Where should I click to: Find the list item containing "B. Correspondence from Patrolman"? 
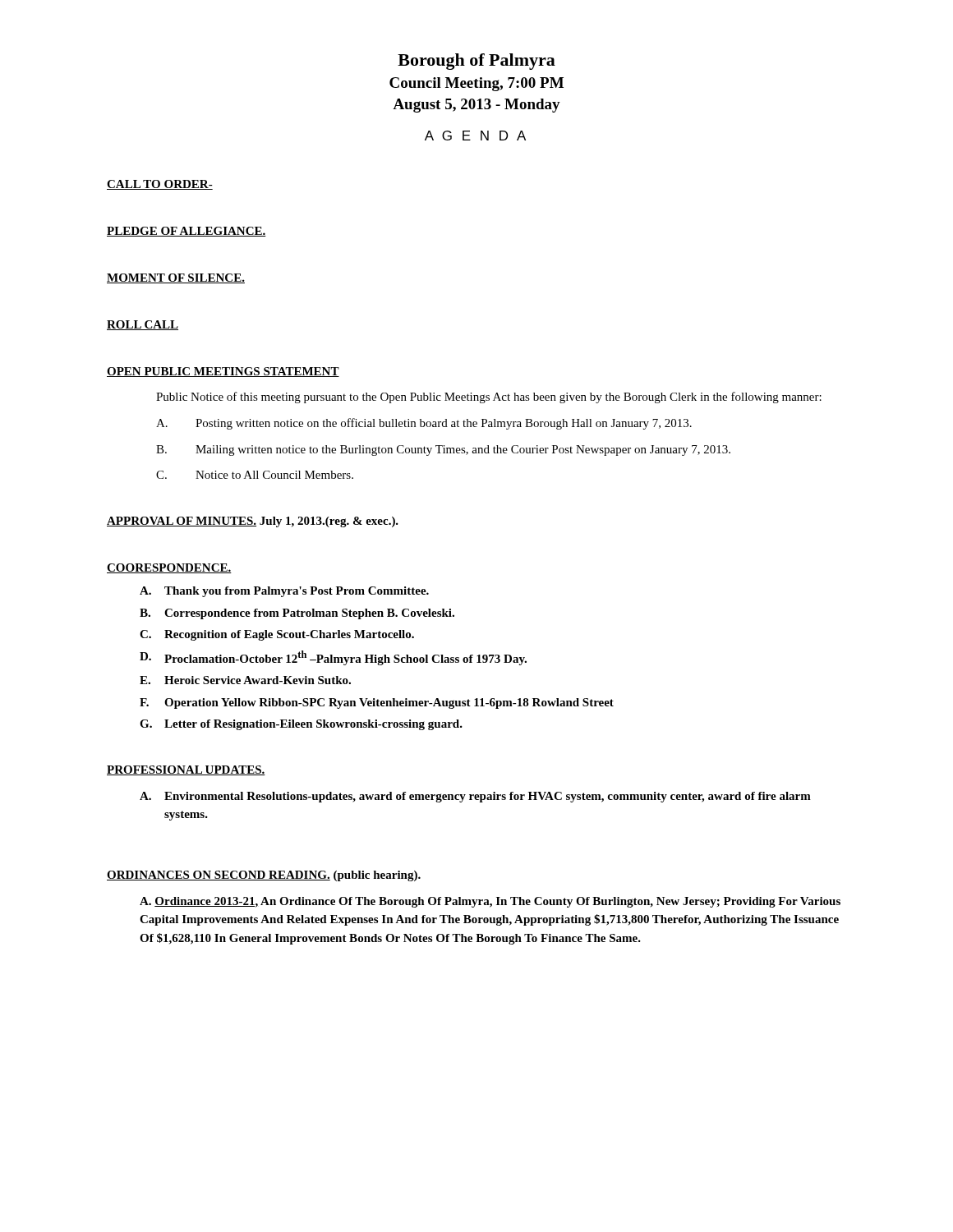[297, 614]
